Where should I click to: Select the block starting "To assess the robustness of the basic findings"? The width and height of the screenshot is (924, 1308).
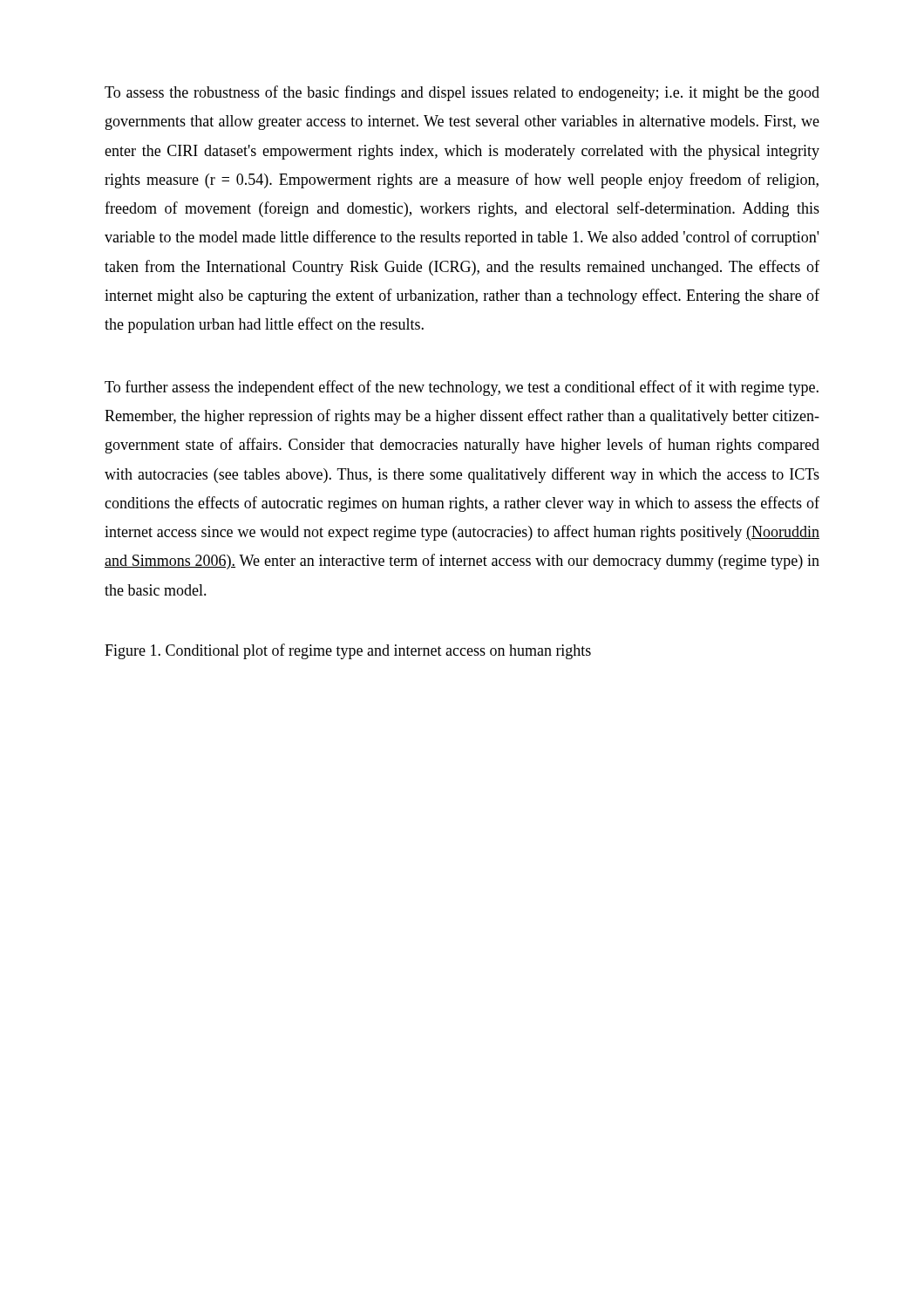click(462, 209)
